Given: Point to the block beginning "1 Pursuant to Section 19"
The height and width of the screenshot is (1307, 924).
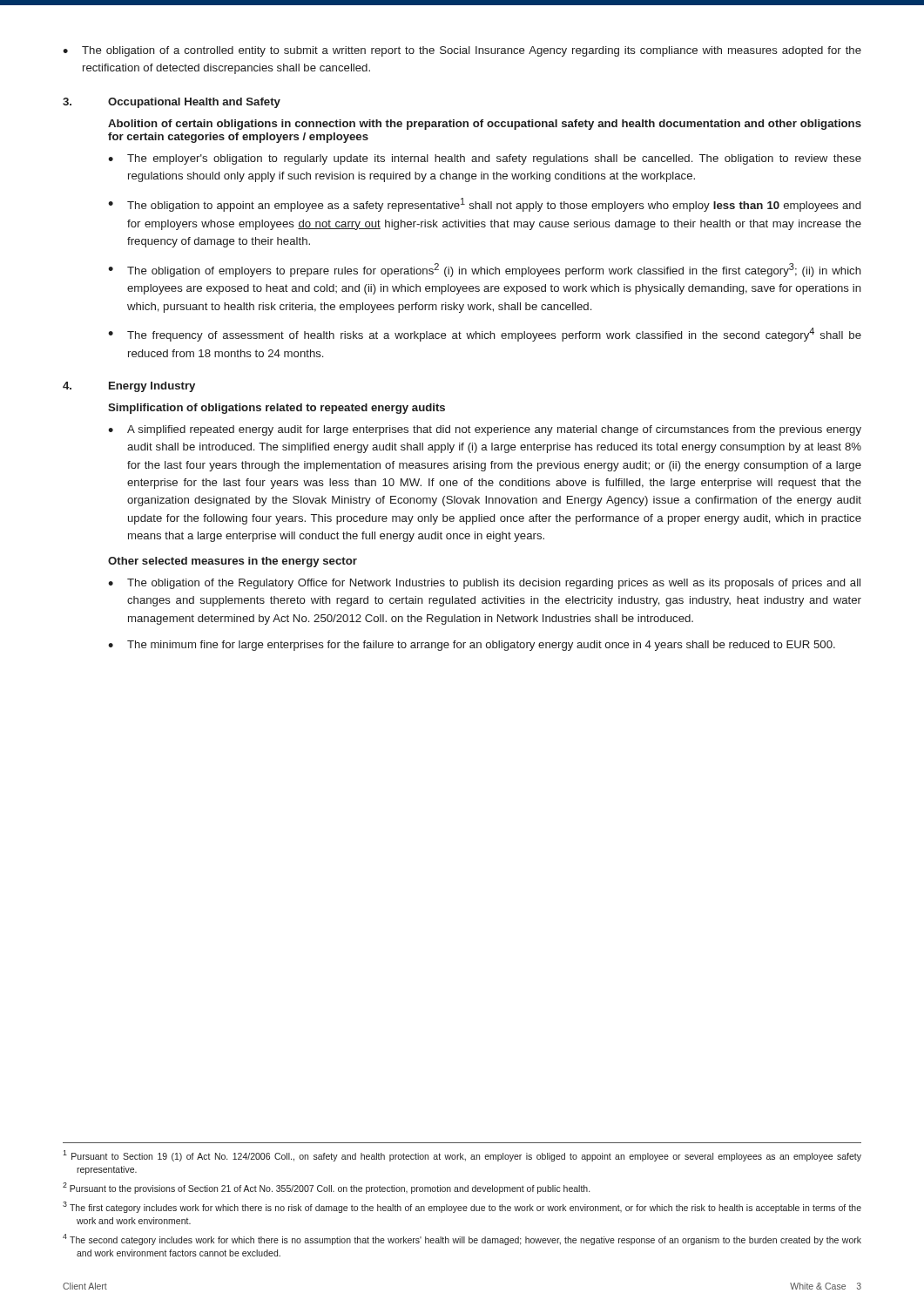Looking at the screenshot, I should (462, 1162).
